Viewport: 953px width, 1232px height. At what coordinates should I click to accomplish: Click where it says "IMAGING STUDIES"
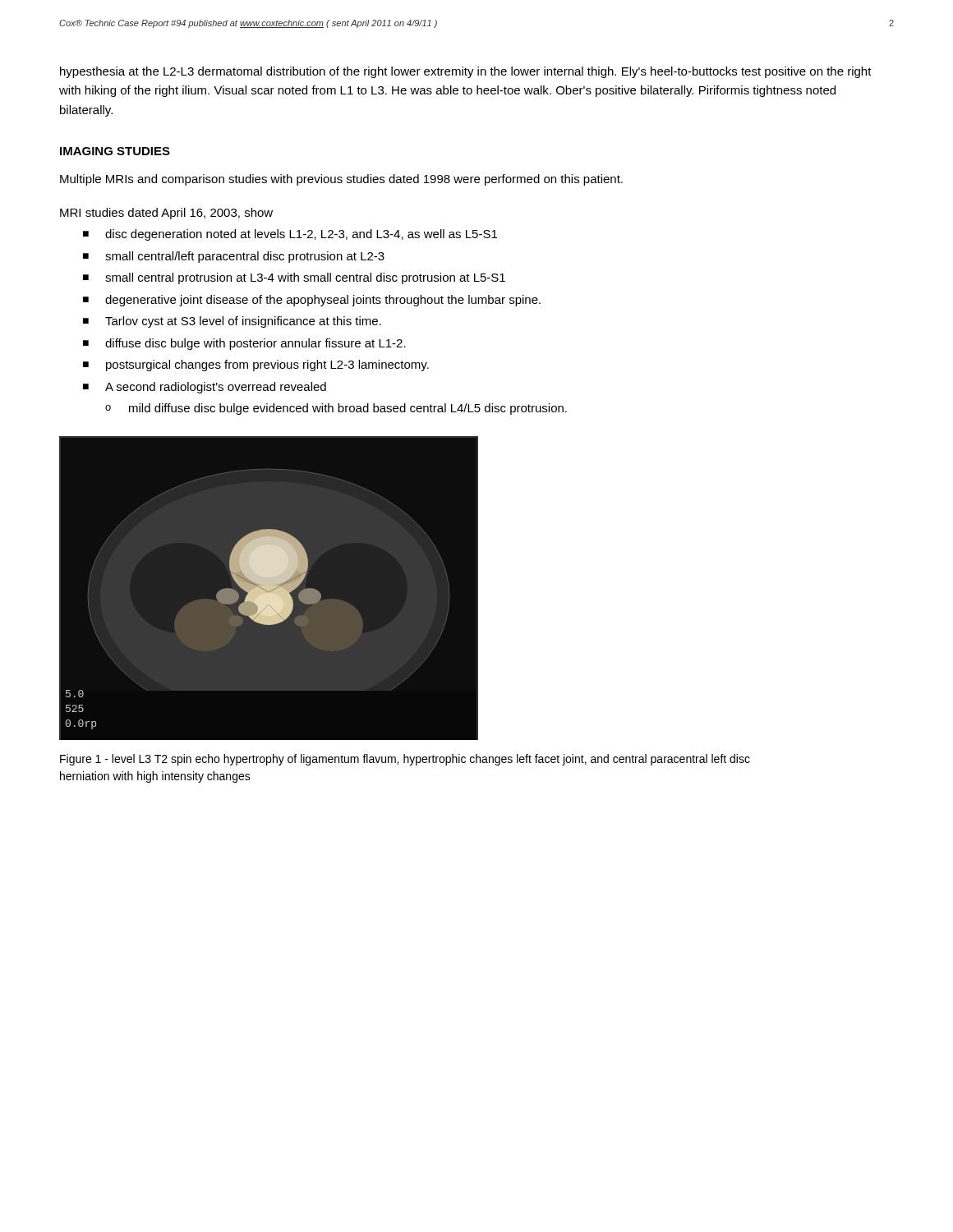[x=115, y=150]
